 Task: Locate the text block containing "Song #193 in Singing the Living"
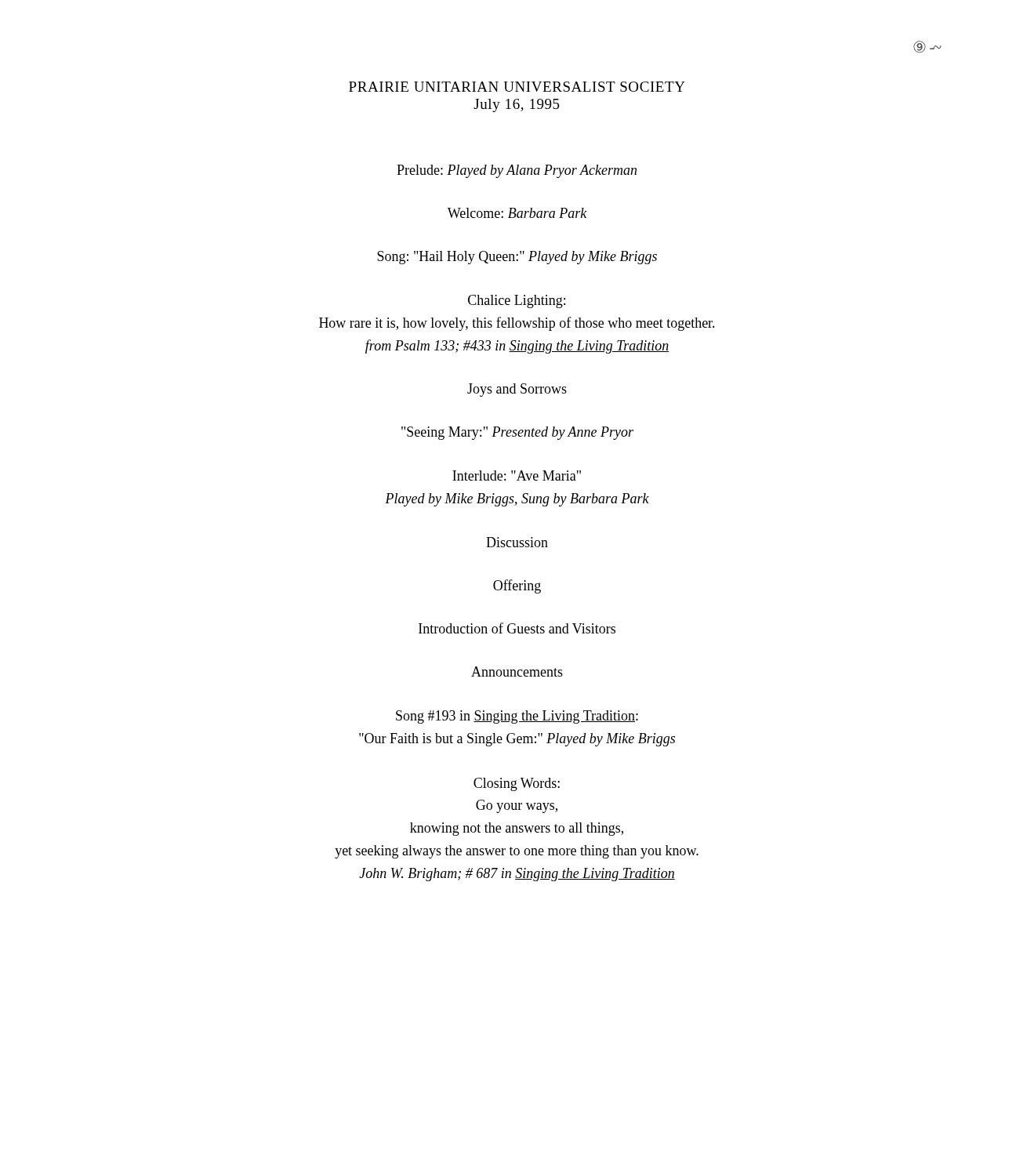pos(517,727)
